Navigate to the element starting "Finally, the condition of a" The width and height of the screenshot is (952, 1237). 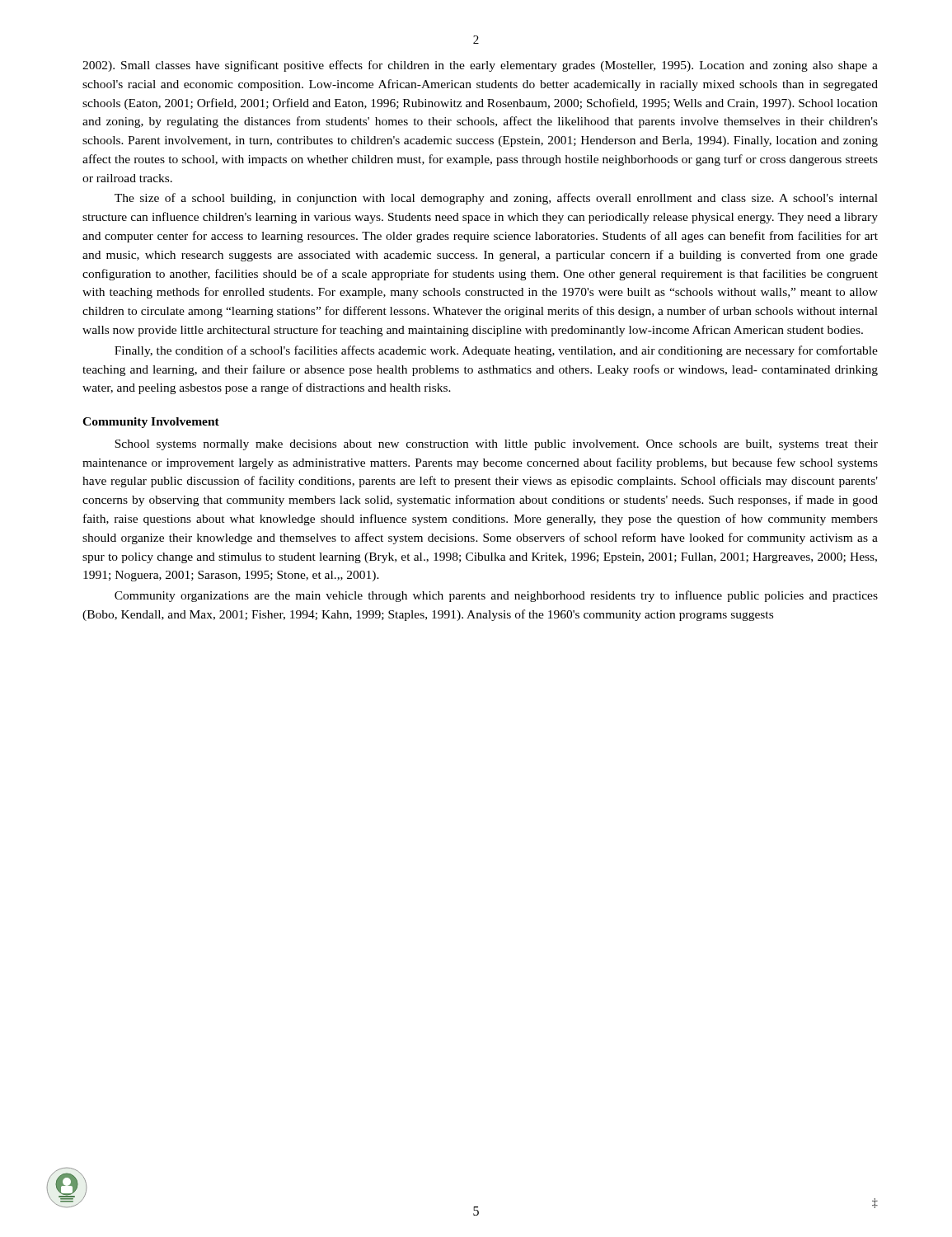(480, 369)
